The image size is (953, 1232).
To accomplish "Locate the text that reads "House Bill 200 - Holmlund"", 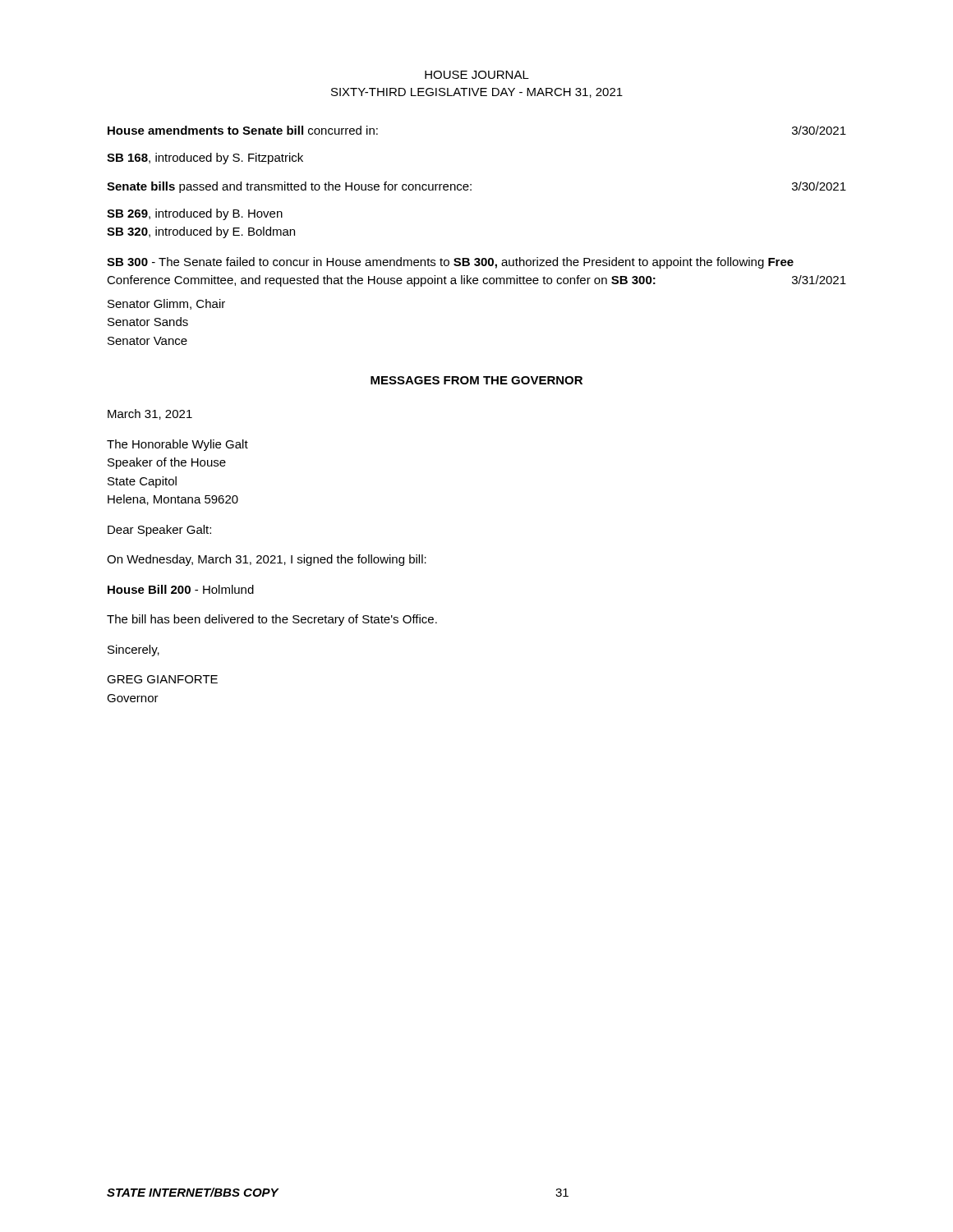I will (x=180, y=589).
